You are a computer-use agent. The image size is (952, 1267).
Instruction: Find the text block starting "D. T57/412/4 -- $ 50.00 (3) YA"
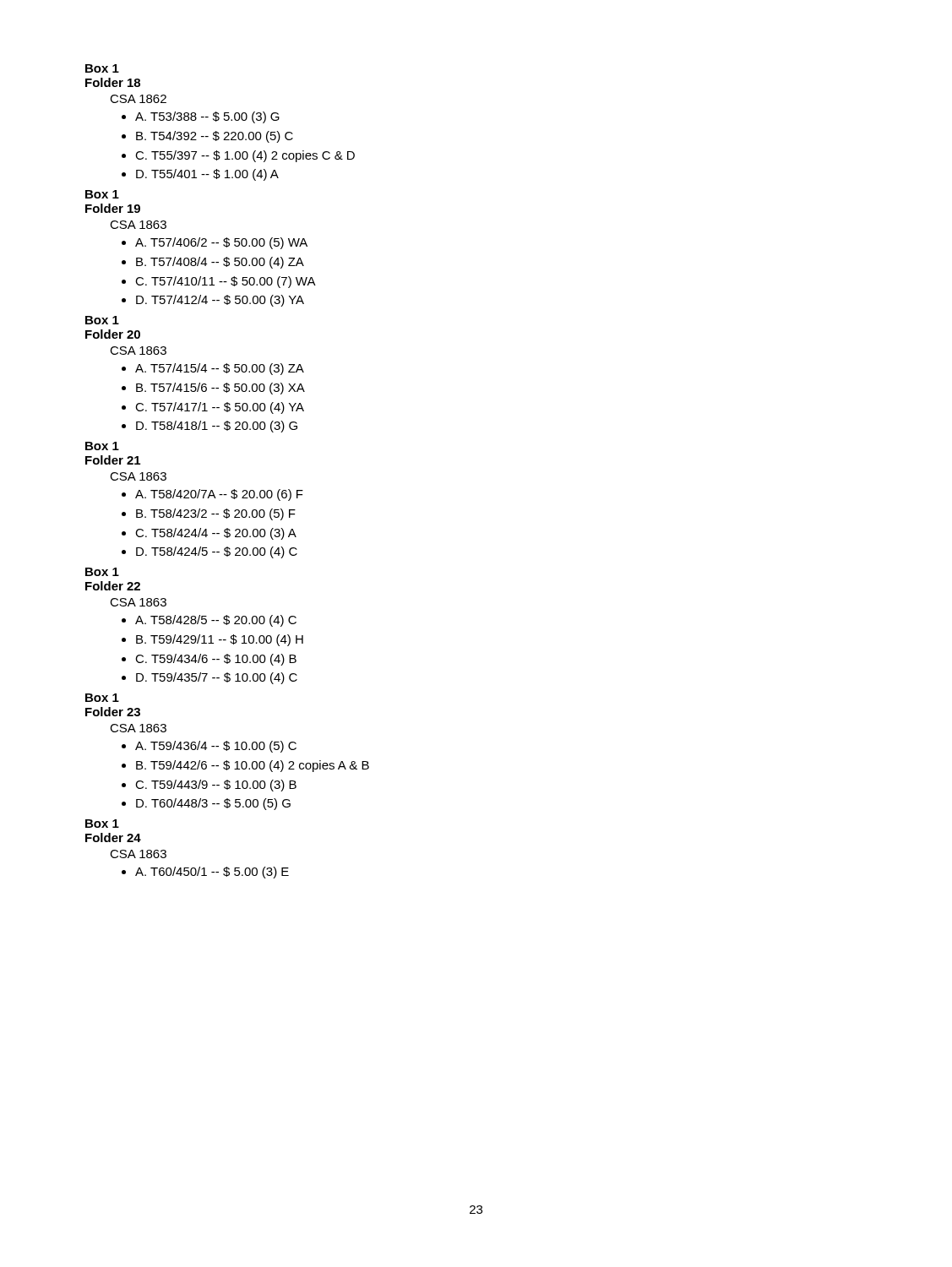click(x=220, y=300)
